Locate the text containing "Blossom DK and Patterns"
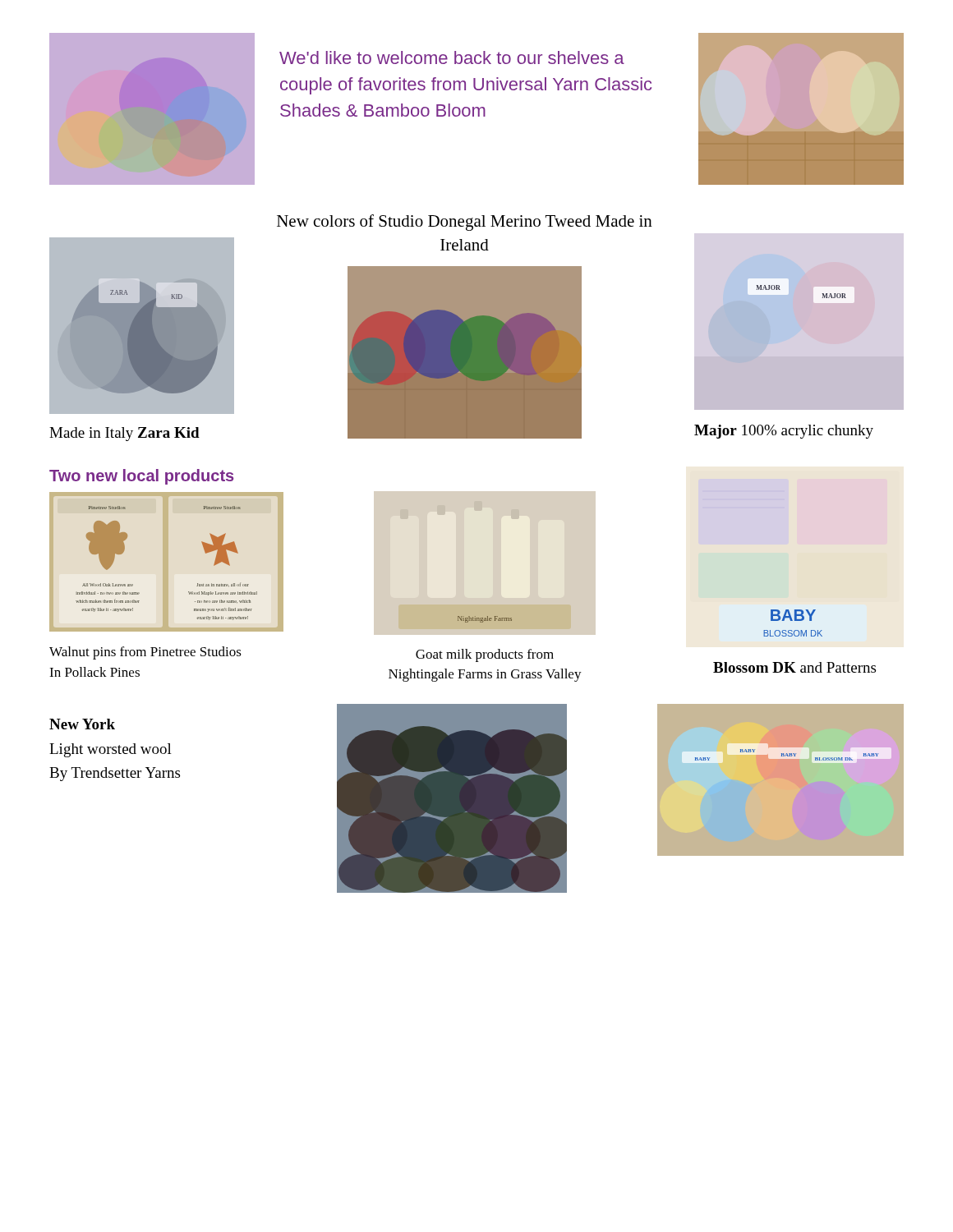Viewport: 953px width, 1232px height. (x=795, y=667)
